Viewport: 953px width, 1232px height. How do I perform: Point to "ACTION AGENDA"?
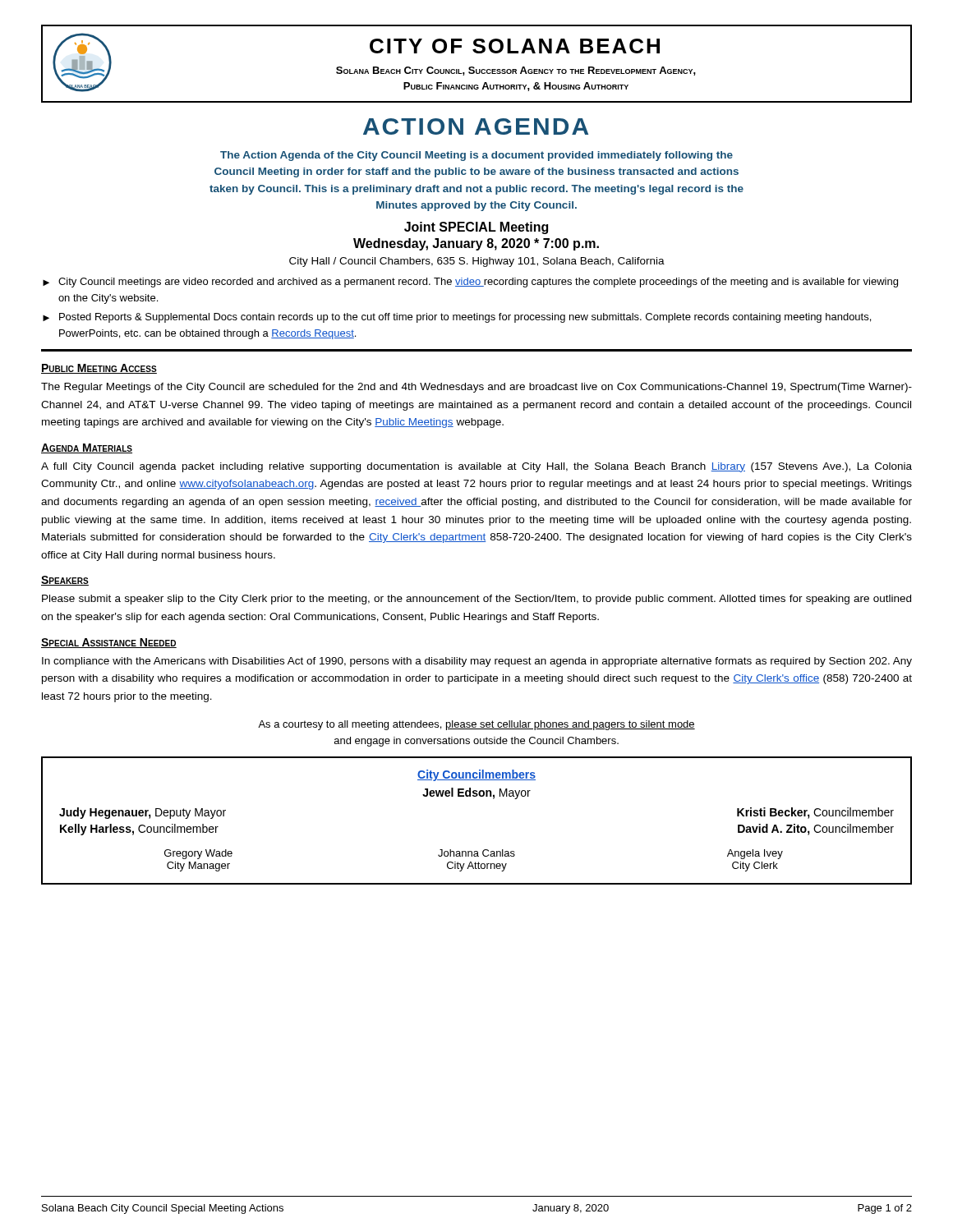476,126
